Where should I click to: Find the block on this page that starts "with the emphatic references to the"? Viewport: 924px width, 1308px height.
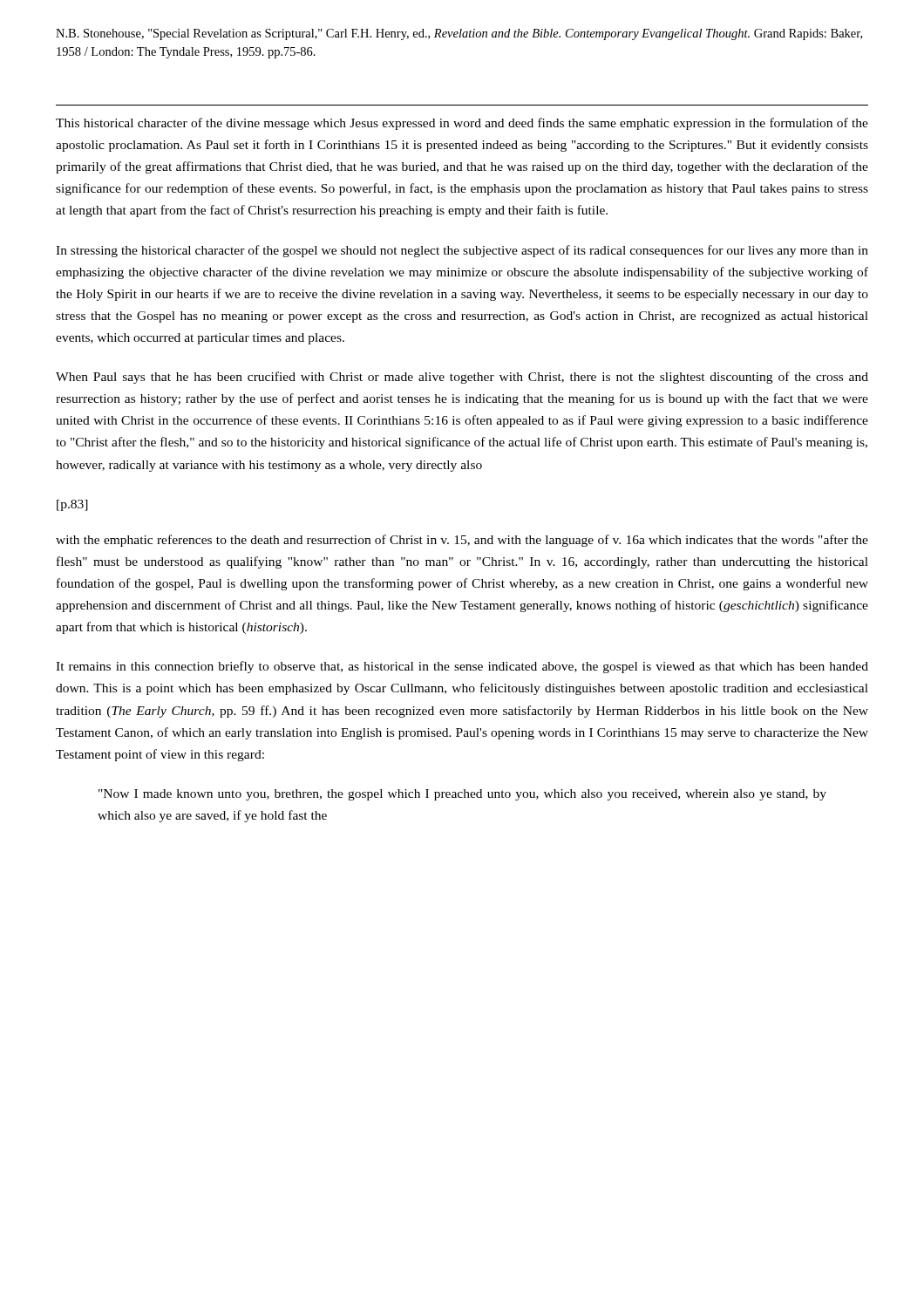(x=462, y=583)
